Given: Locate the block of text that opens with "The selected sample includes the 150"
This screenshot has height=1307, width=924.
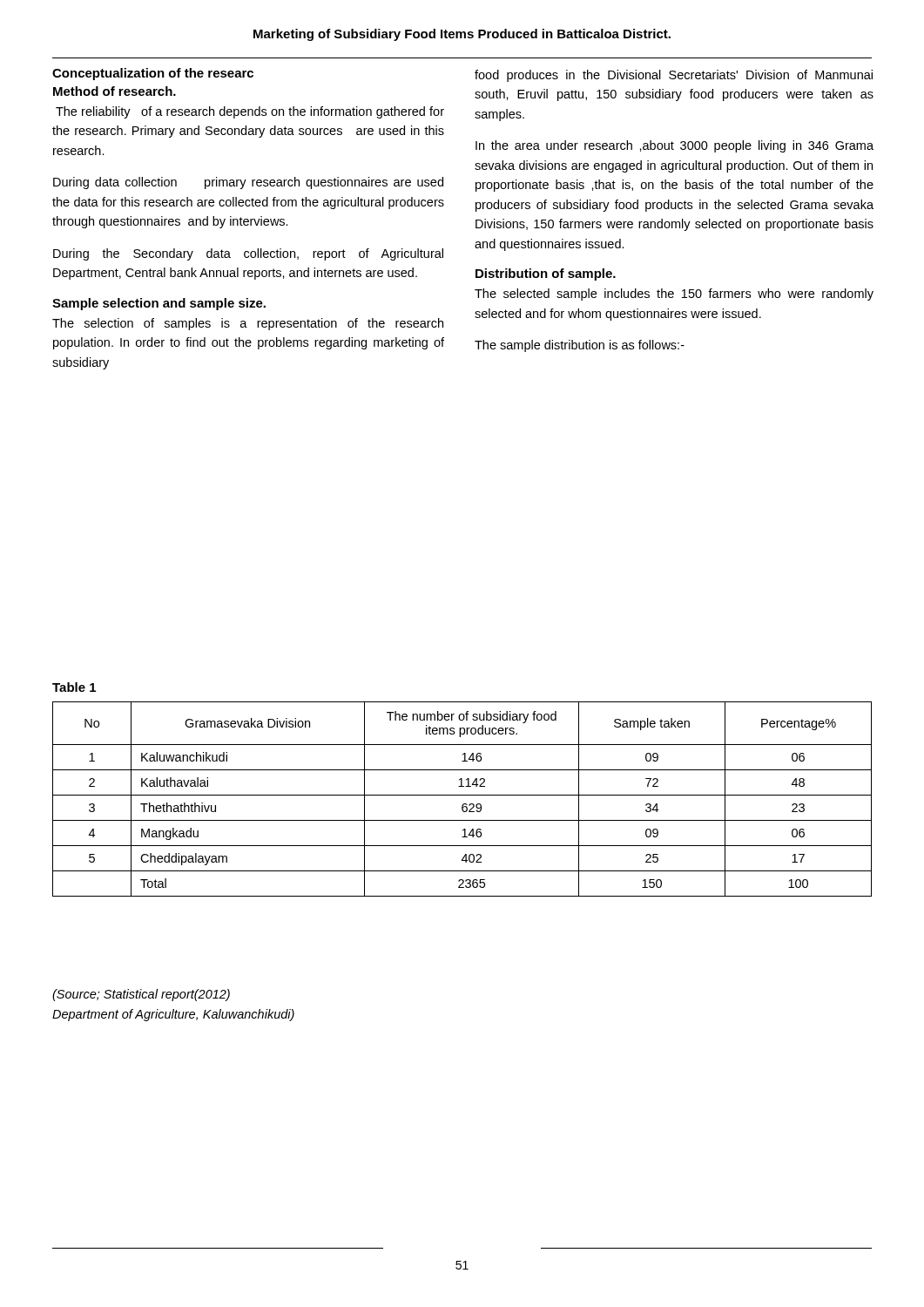Looking at the screenshot, I should click(674, 304).
